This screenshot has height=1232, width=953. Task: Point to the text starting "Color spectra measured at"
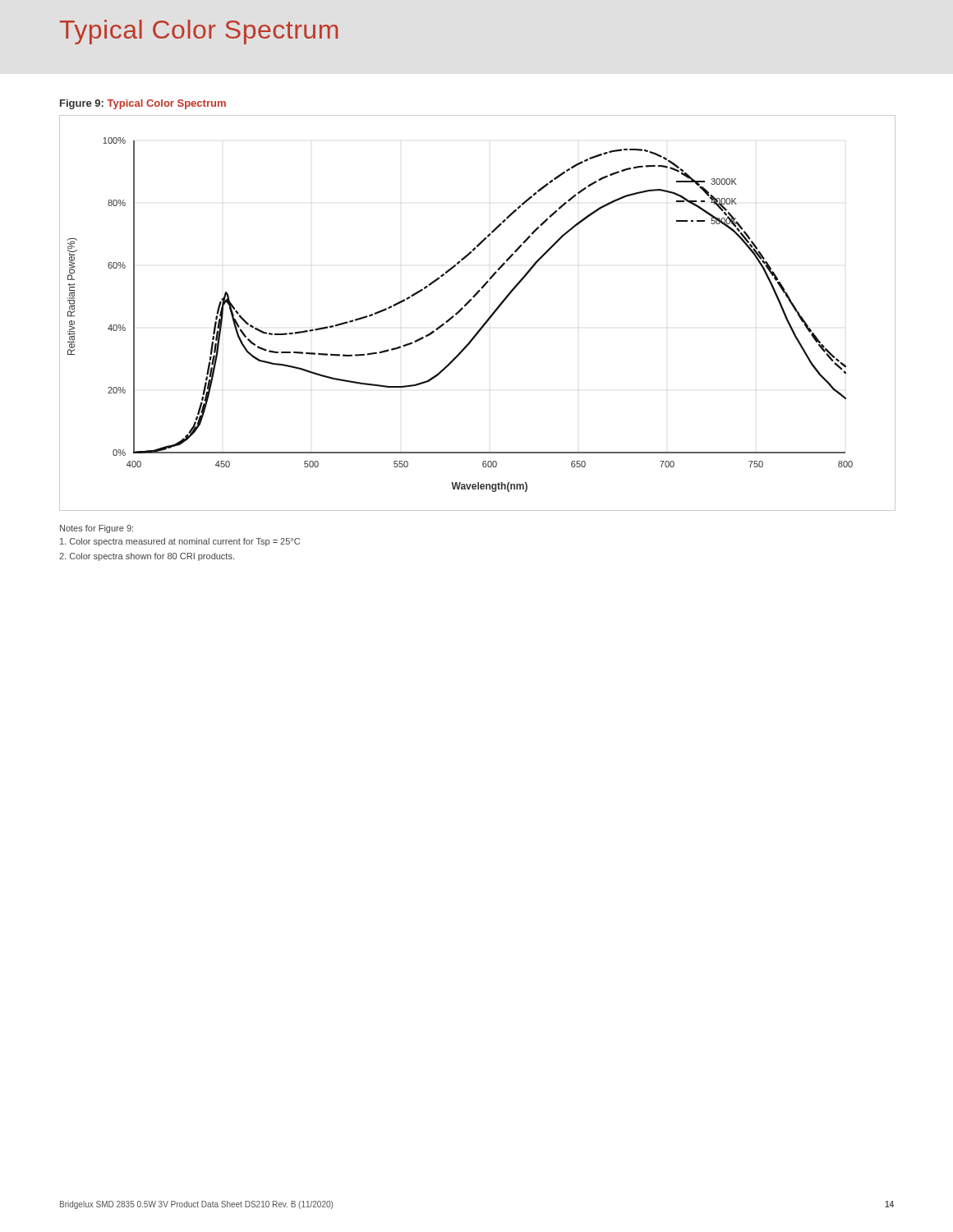(180, 541)
